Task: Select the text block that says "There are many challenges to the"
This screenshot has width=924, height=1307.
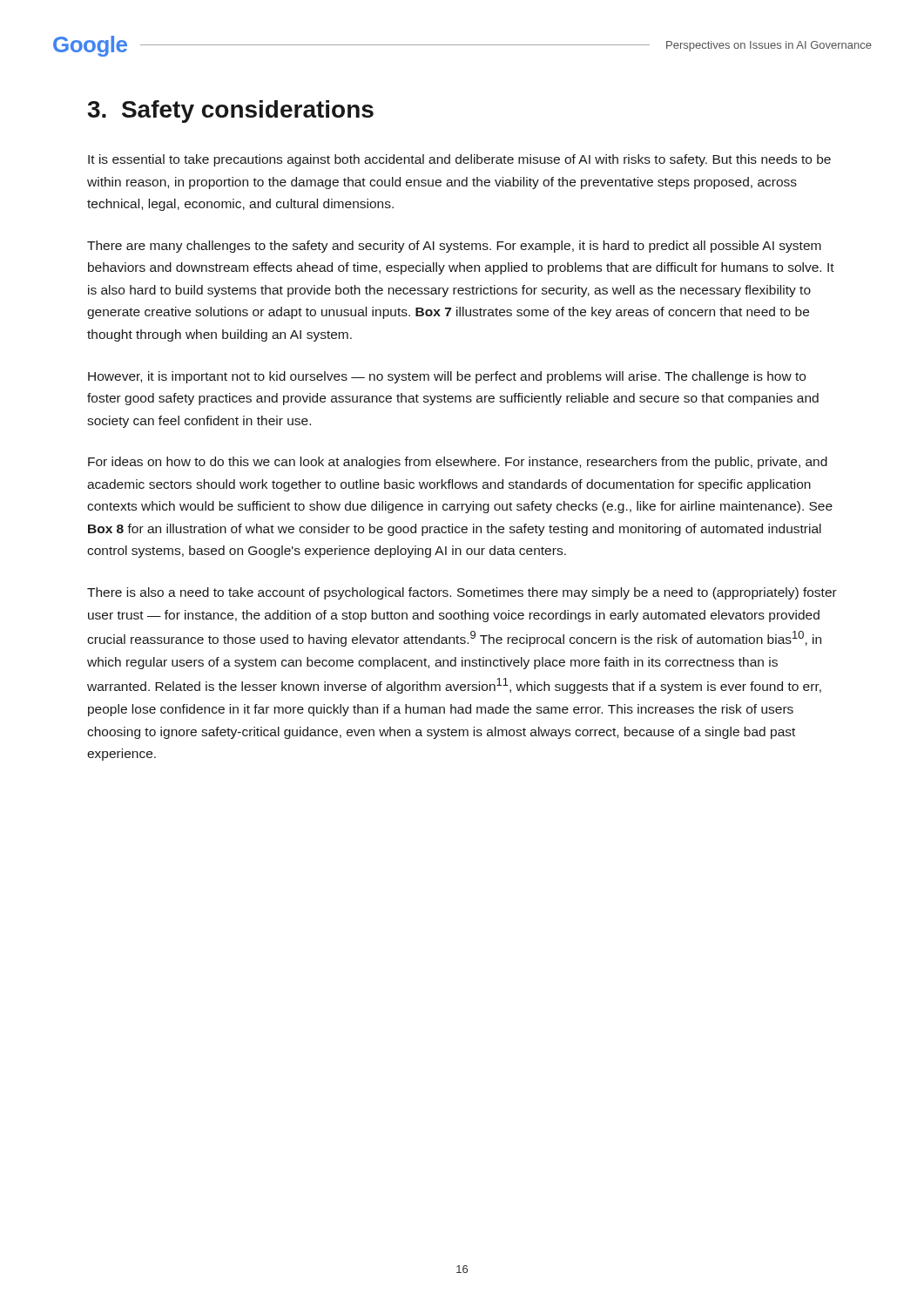Action: pos(462,290)
